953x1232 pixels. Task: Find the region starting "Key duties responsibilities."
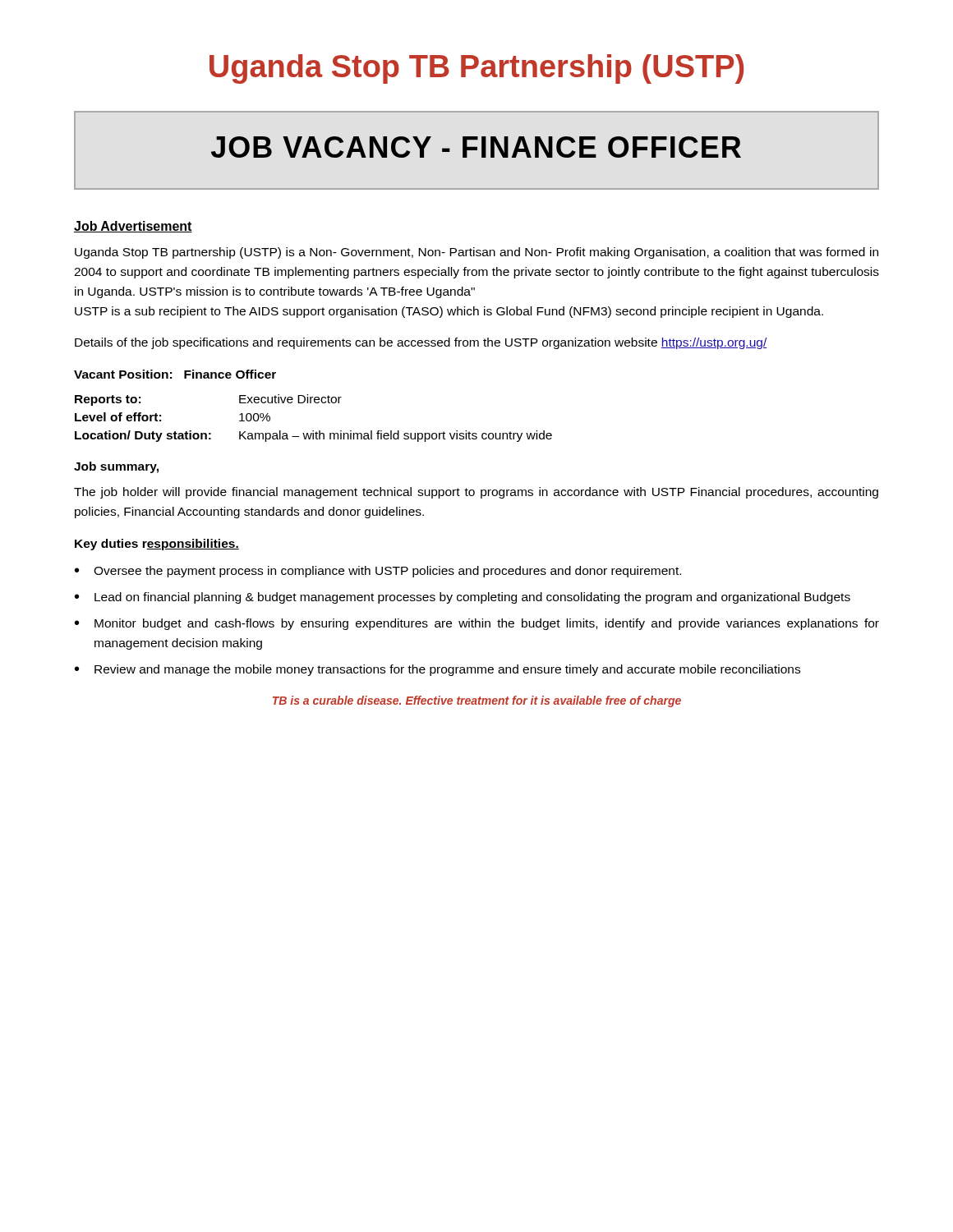[x=156, y=543]
